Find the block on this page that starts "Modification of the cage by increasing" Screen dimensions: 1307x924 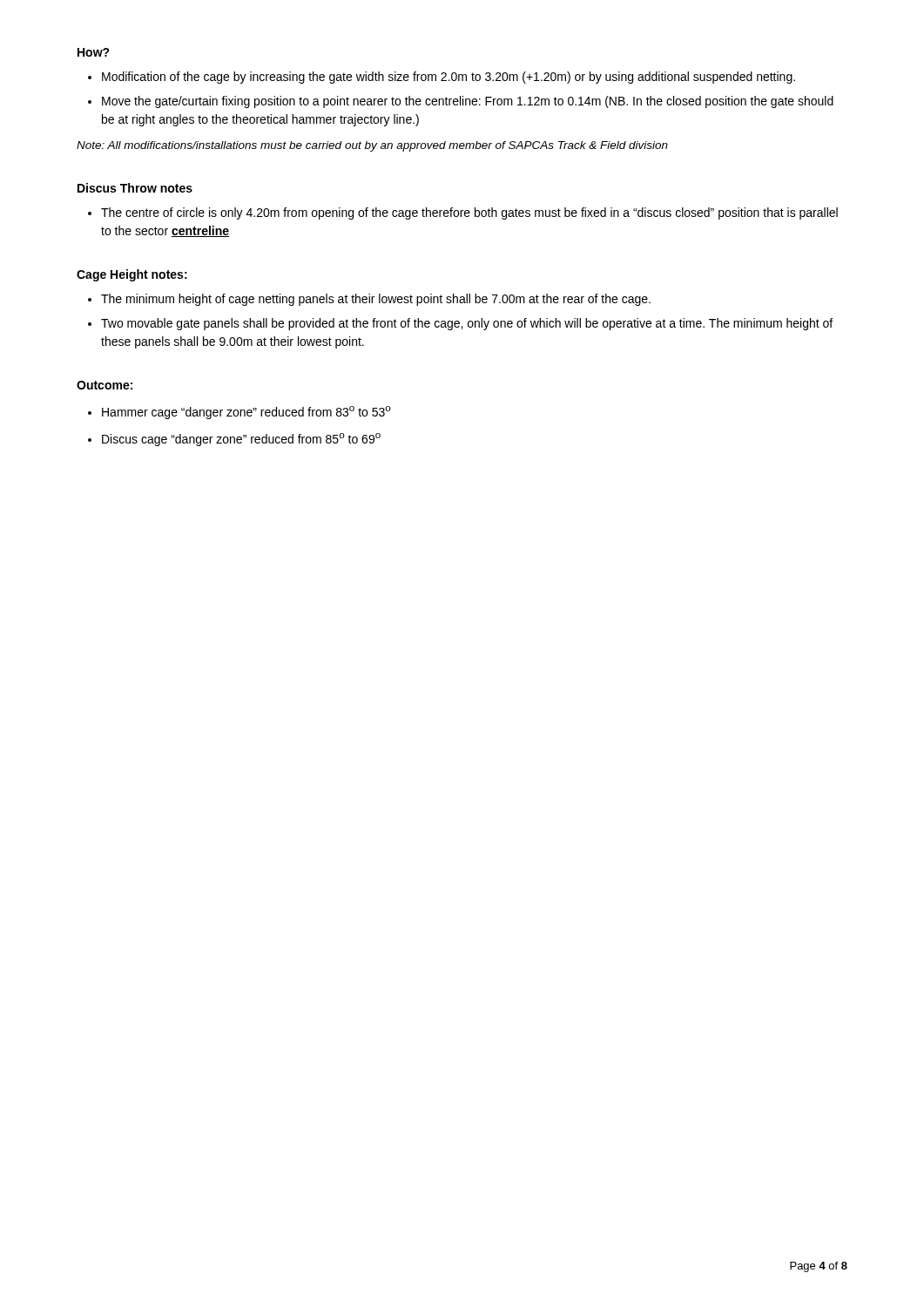(462, 98)
